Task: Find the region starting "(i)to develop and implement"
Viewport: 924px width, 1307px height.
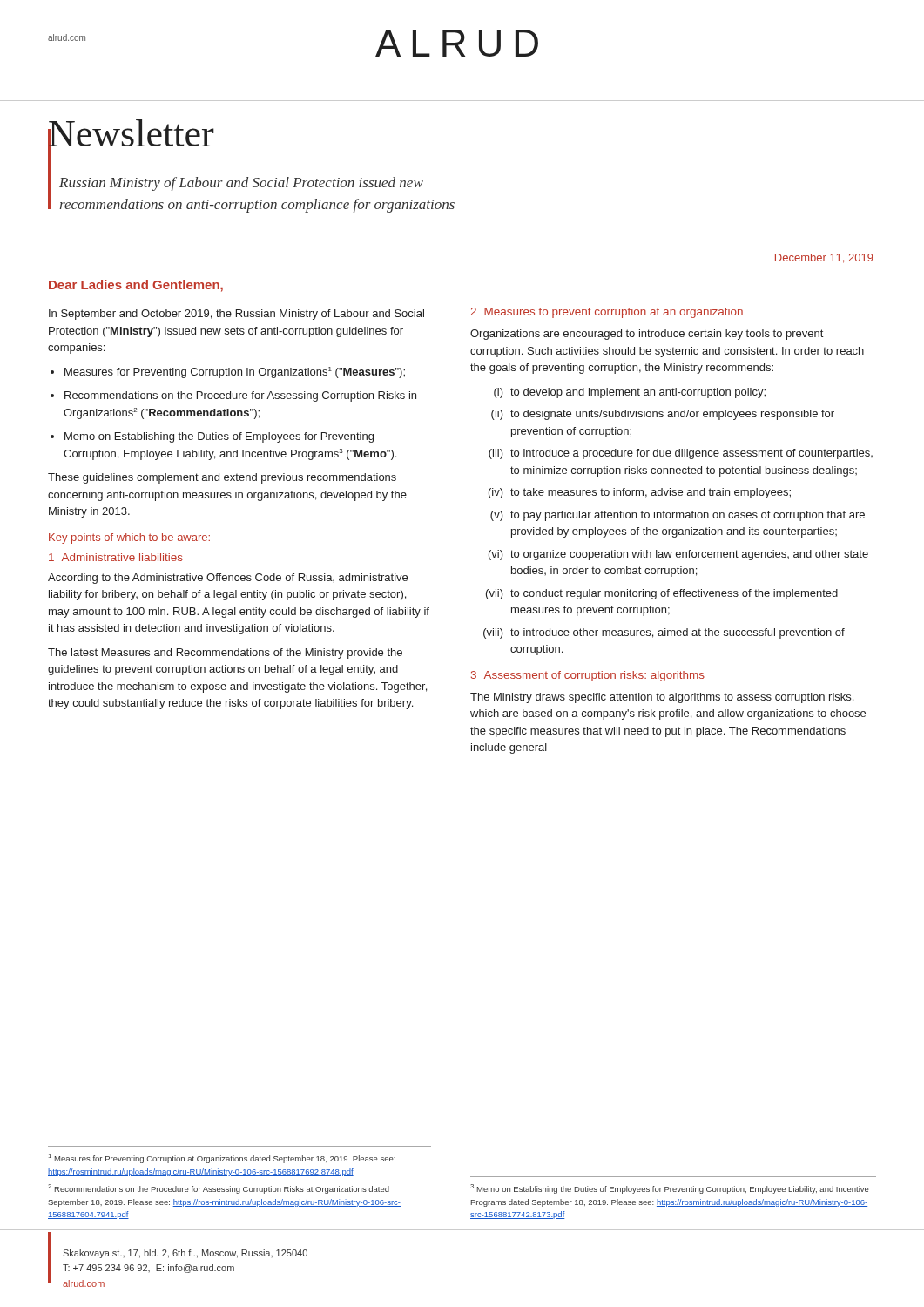Action: [x=673, y=391]
